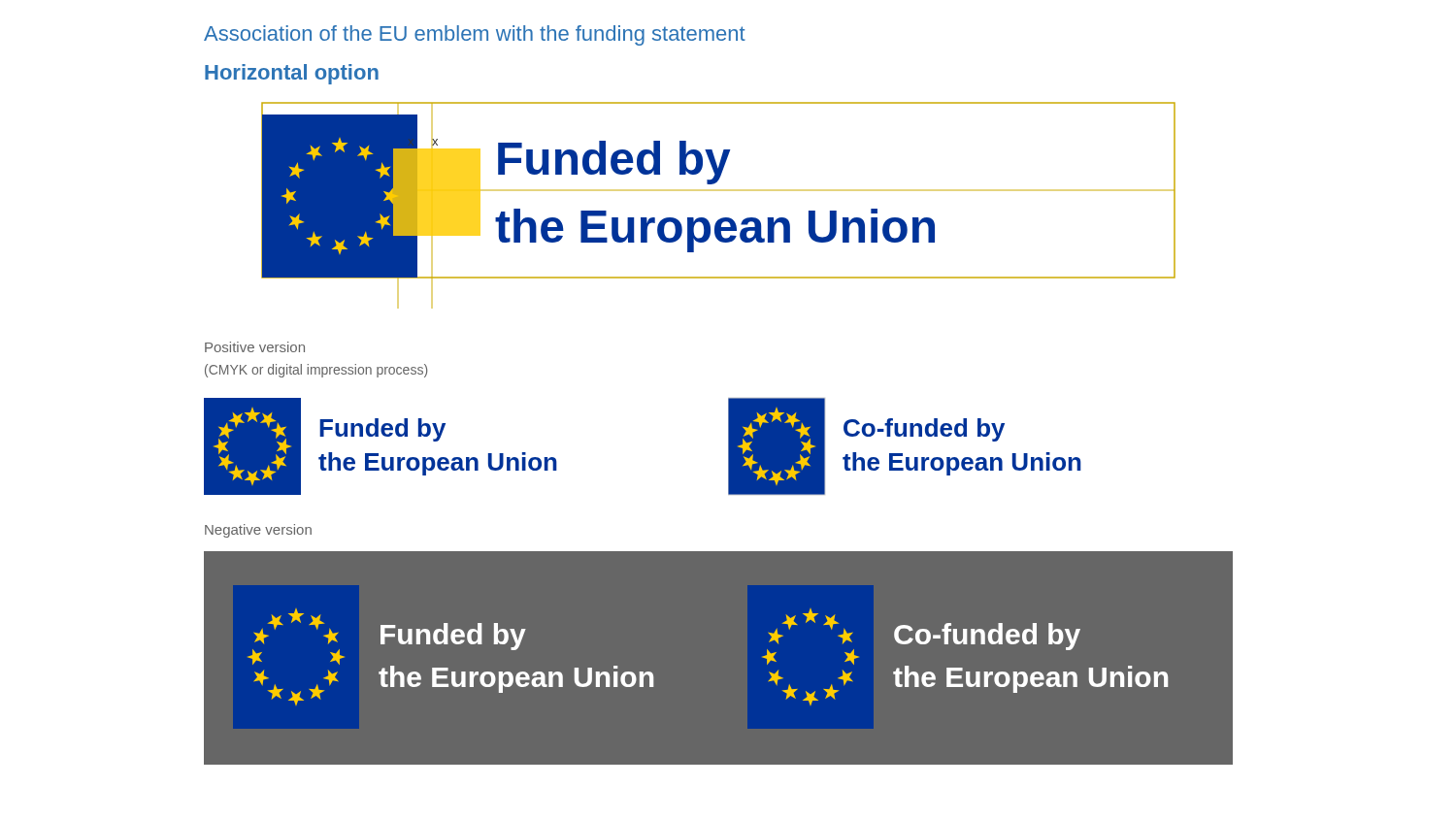
Task: Find the title
Action: 475,33
